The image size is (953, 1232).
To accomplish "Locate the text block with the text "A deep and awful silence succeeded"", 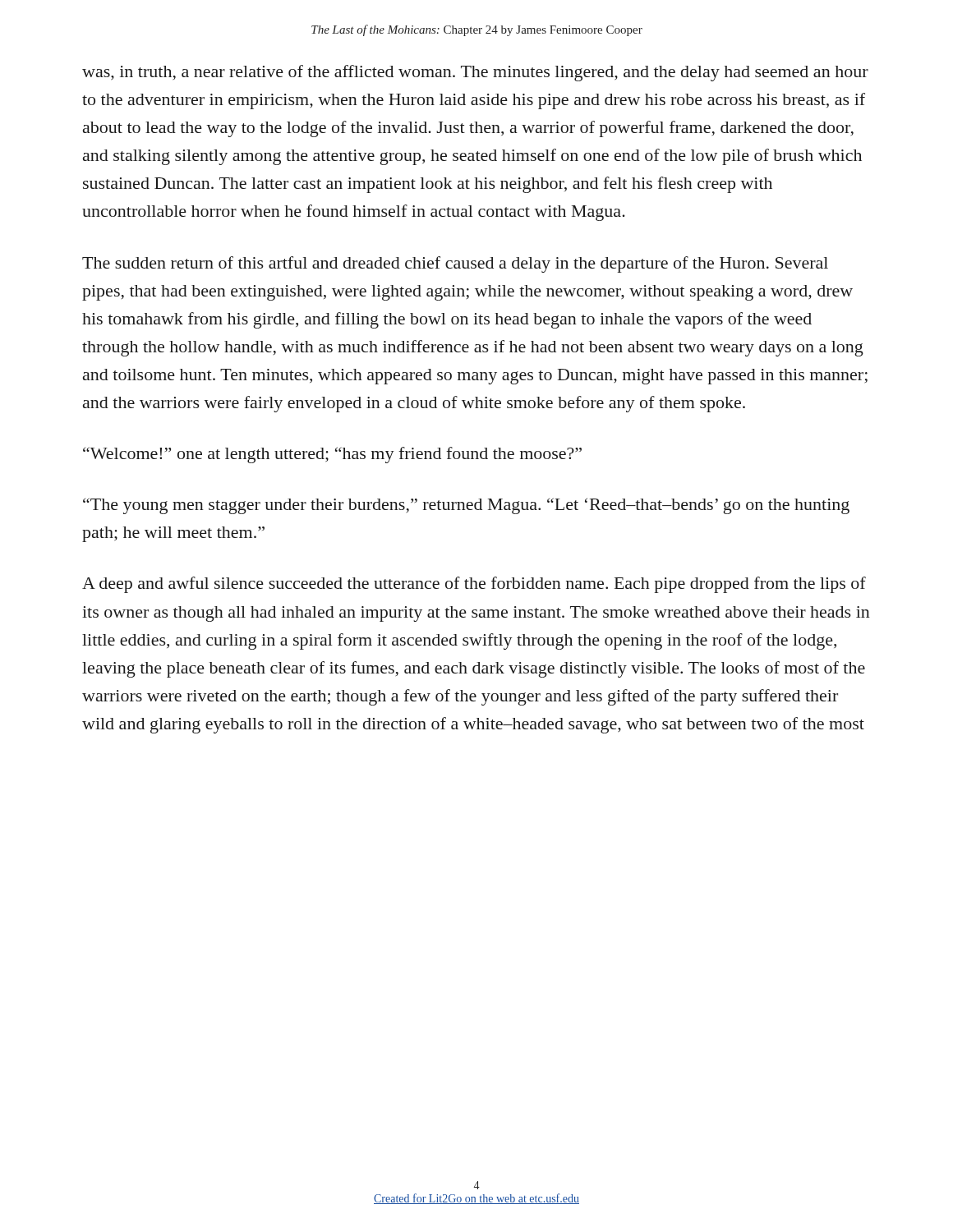I will pos(476,653).
